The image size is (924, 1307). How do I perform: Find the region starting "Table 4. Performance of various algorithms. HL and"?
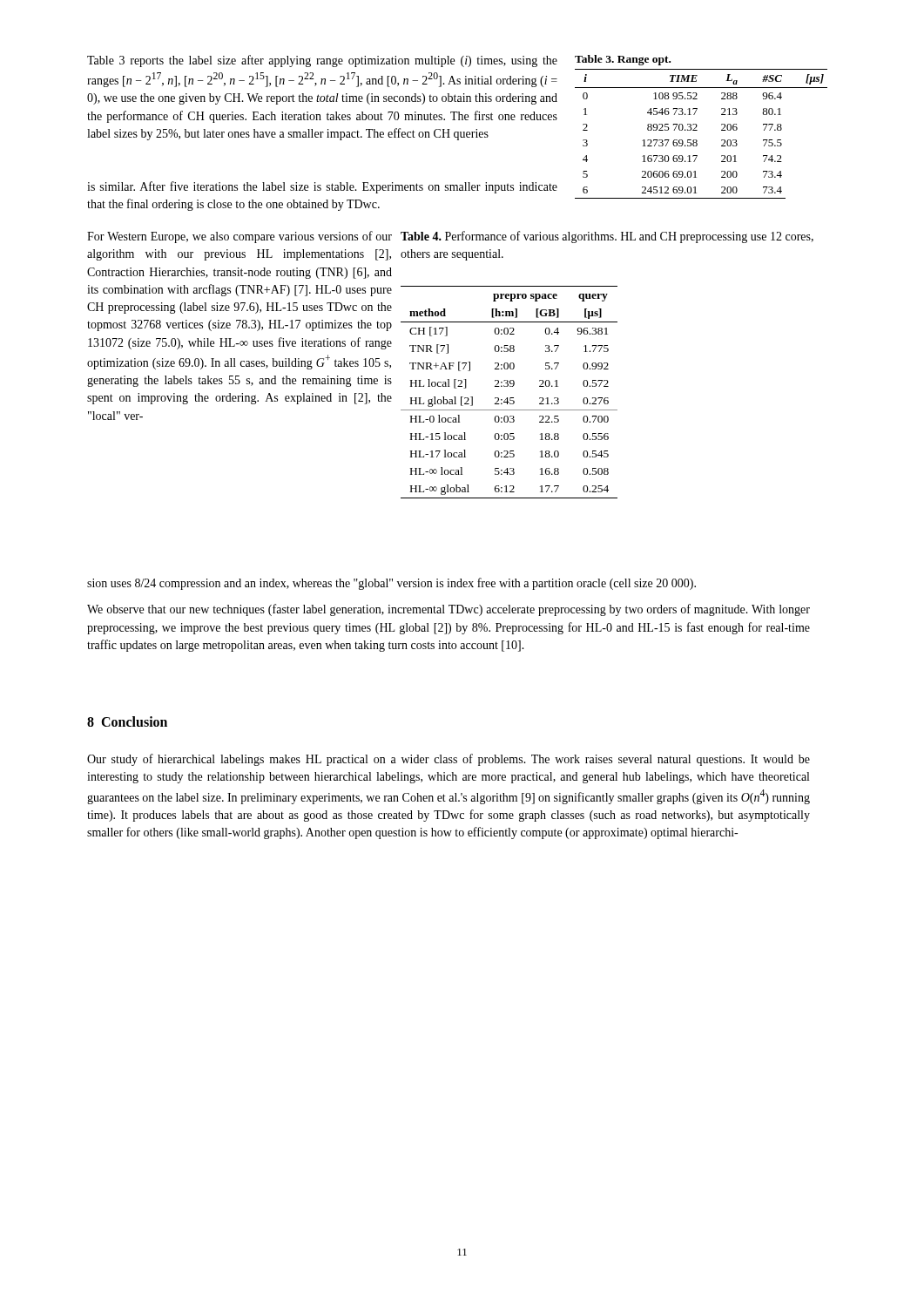pyautogui.click(x=607, y=245)
